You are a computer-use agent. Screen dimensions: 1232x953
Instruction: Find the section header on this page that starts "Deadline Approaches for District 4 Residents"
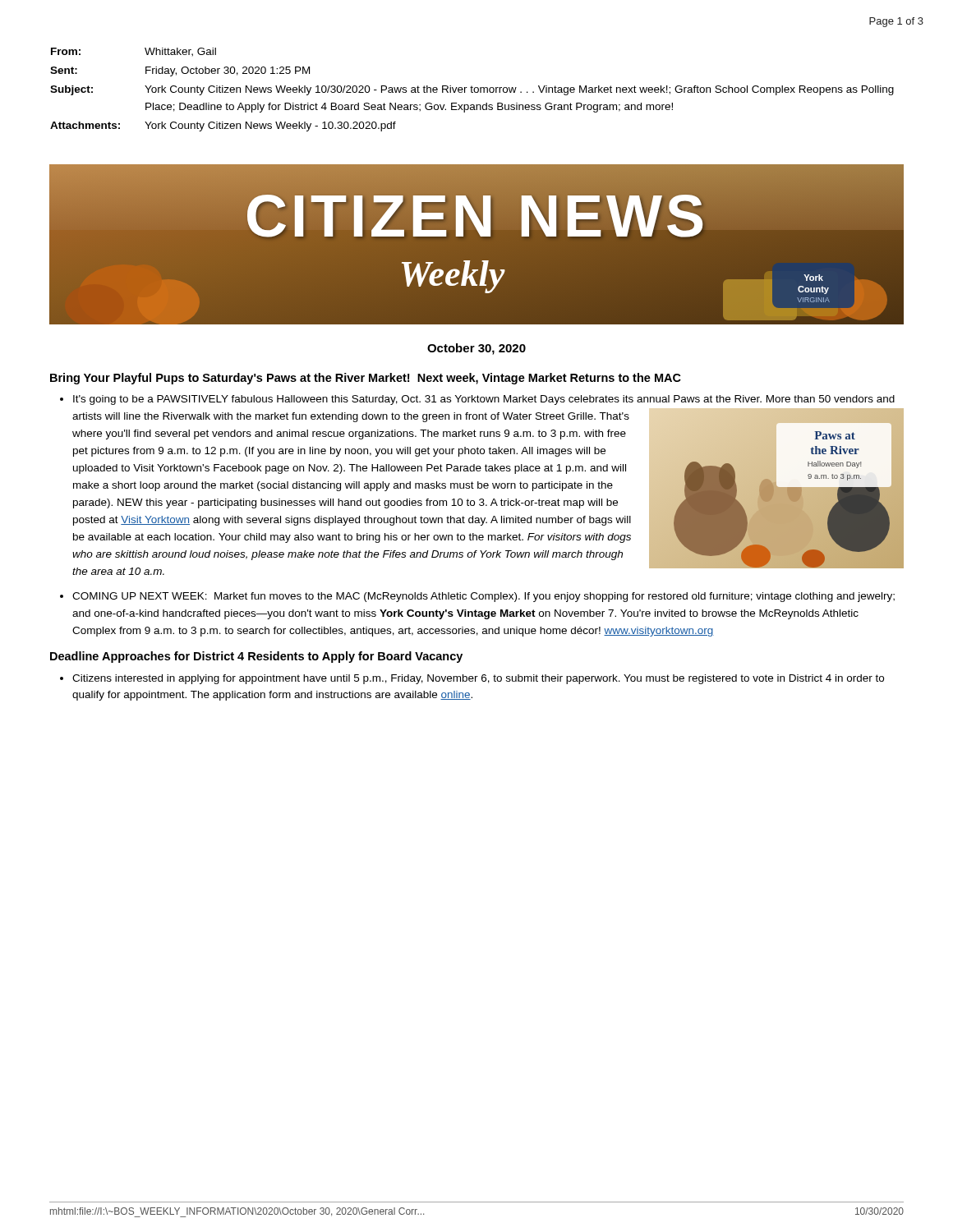(x=256, y=656)
